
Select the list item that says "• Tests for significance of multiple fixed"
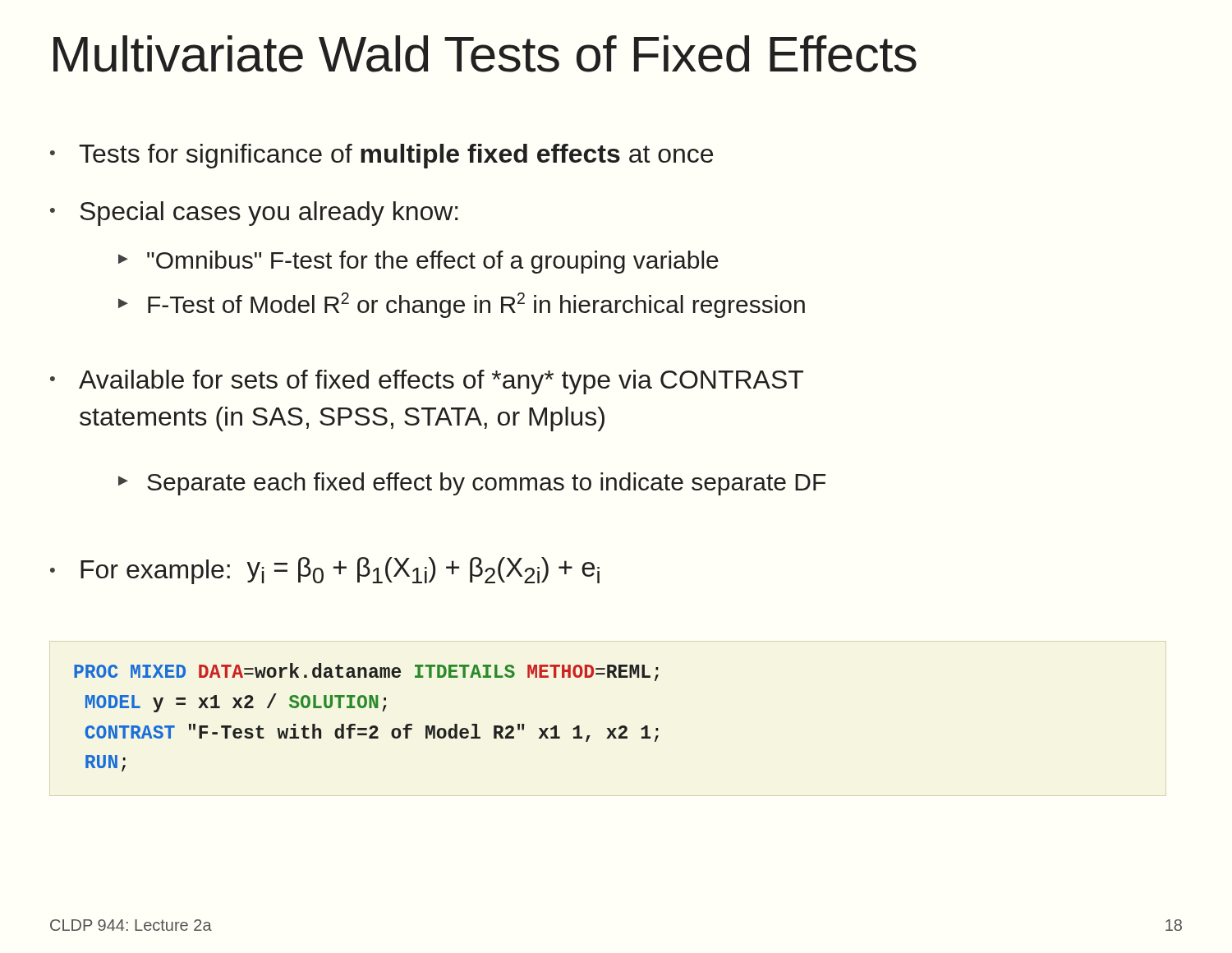pos(382,154)
